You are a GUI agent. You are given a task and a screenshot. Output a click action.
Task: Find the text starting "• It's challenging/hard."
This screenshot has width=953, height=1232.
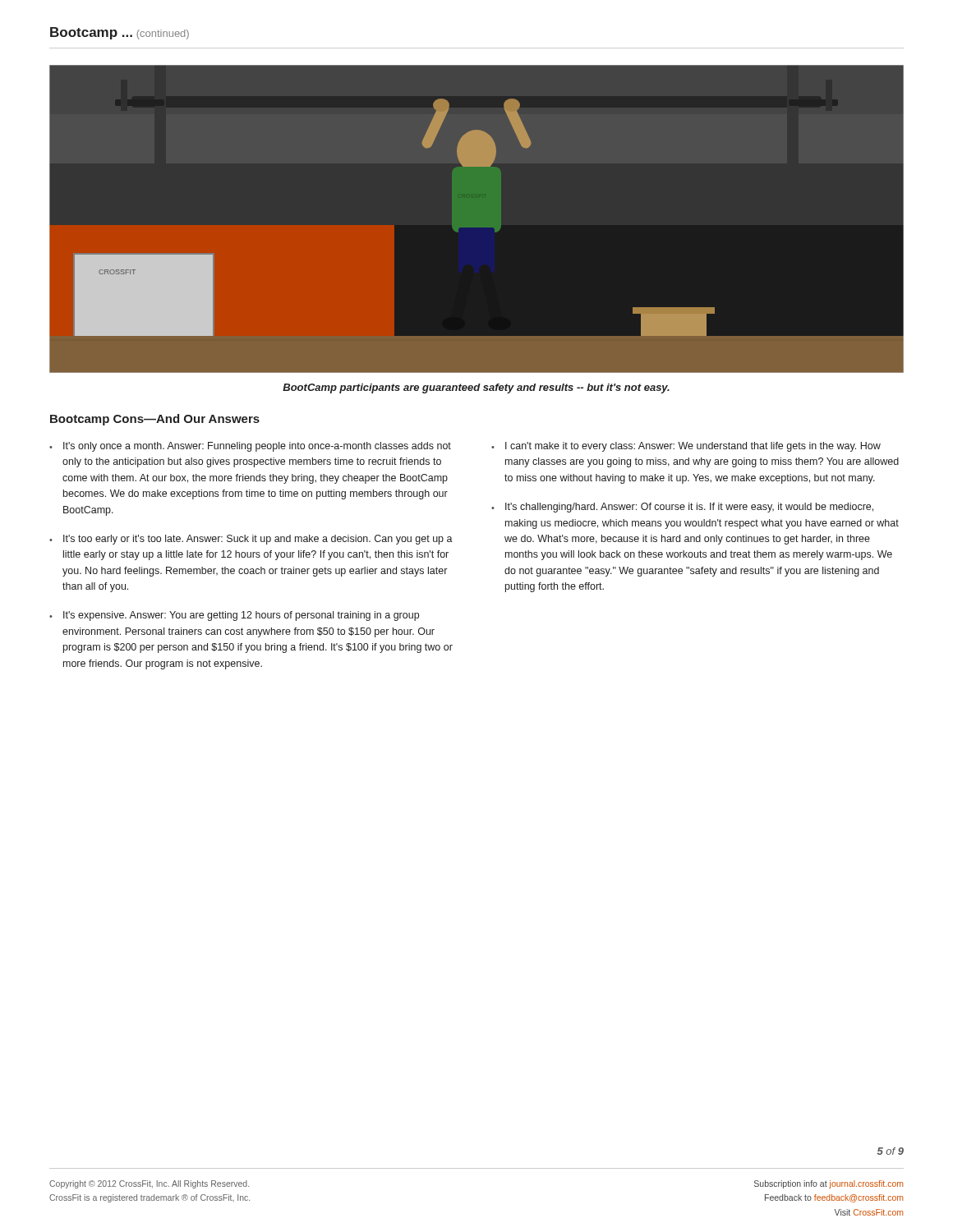pyautogui.click(x=698, y=547)
